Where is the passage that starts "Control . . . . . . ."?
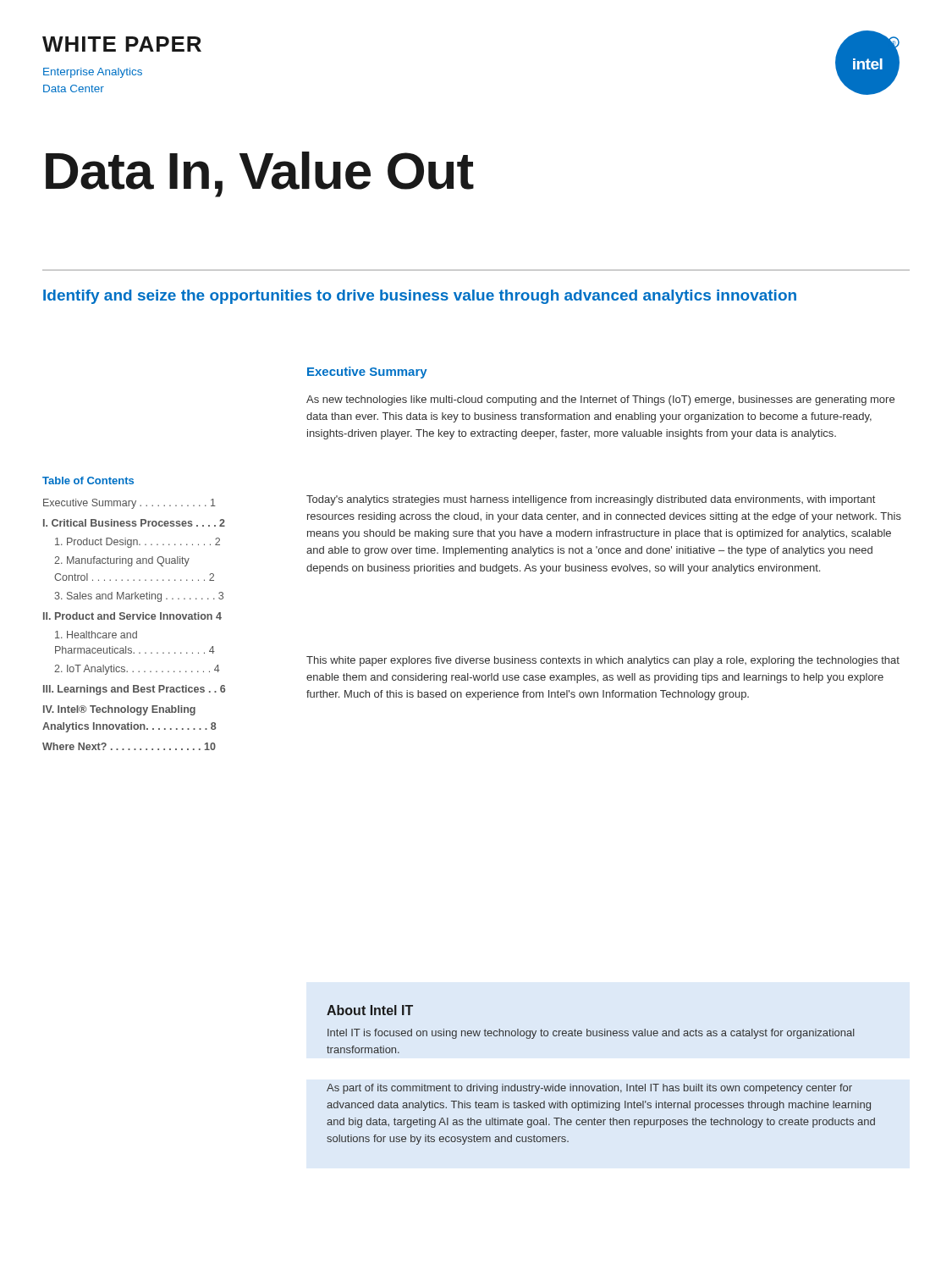The image size is (952, 1270). pyautogui.click(x=165, y=577)
